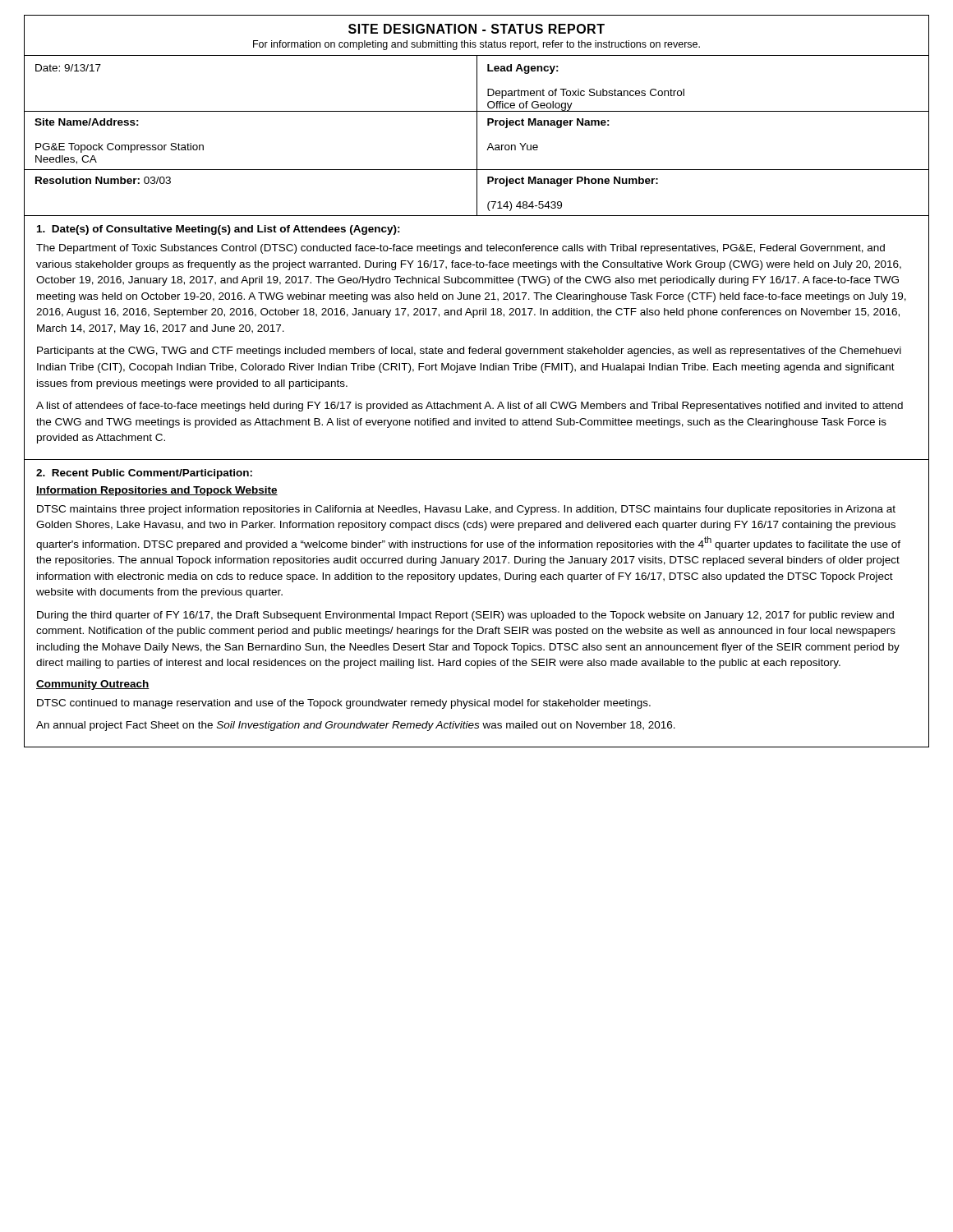Click on the table containing "Lead Agency: Department of Toxic"
Viewport: 953px width, 1232px height.
(476, 136)
